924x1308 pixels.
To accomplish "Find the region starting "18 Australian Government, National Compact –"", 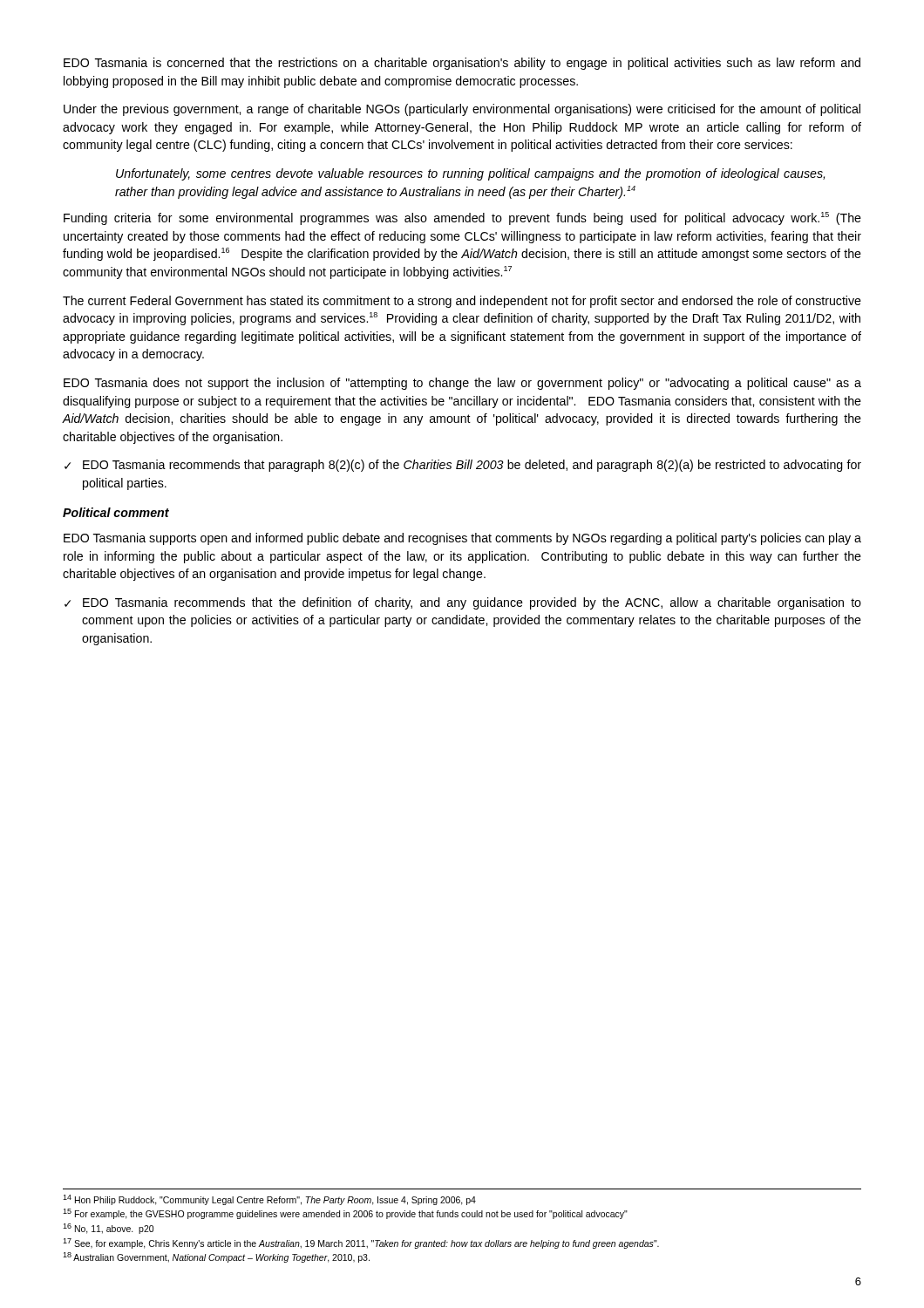I will (x=217, y=1257).
